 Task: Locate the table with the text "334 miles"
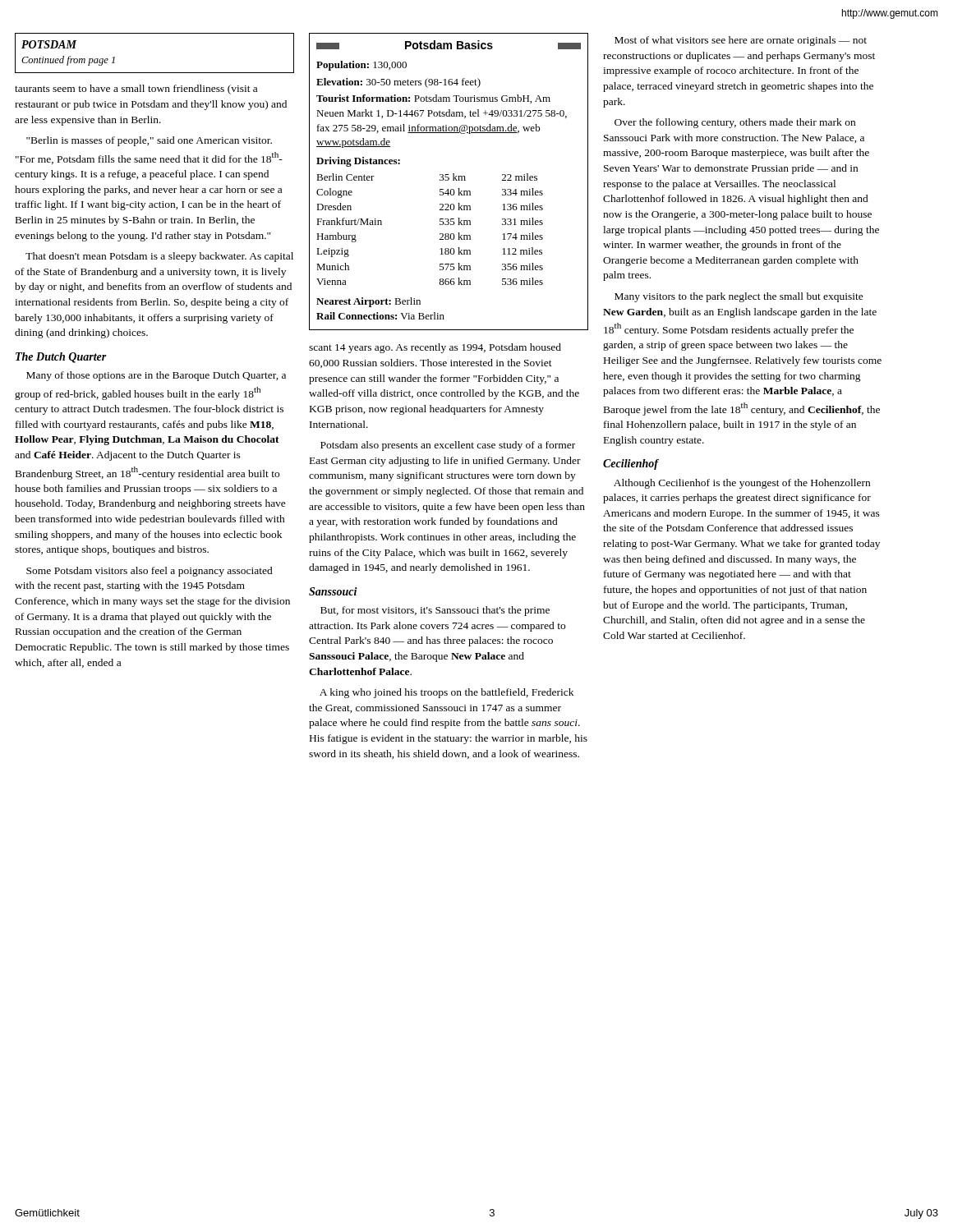point(449,182)
